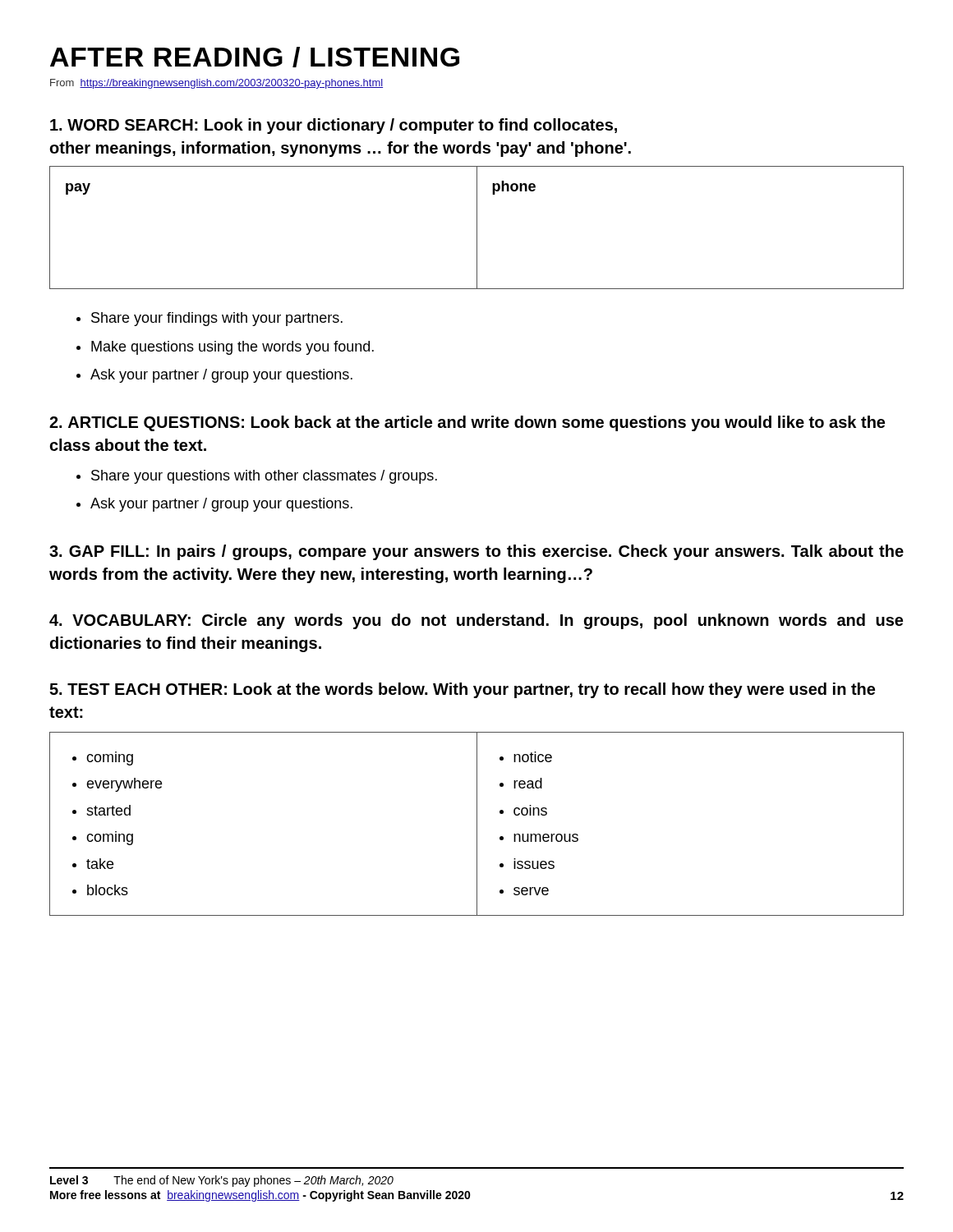Image resolution: width=953 pixels, height=1232 pixels.
Task: Find the section header with the text "3. GAP FILL: In pairs /"
Action: (x=476, y=563)
